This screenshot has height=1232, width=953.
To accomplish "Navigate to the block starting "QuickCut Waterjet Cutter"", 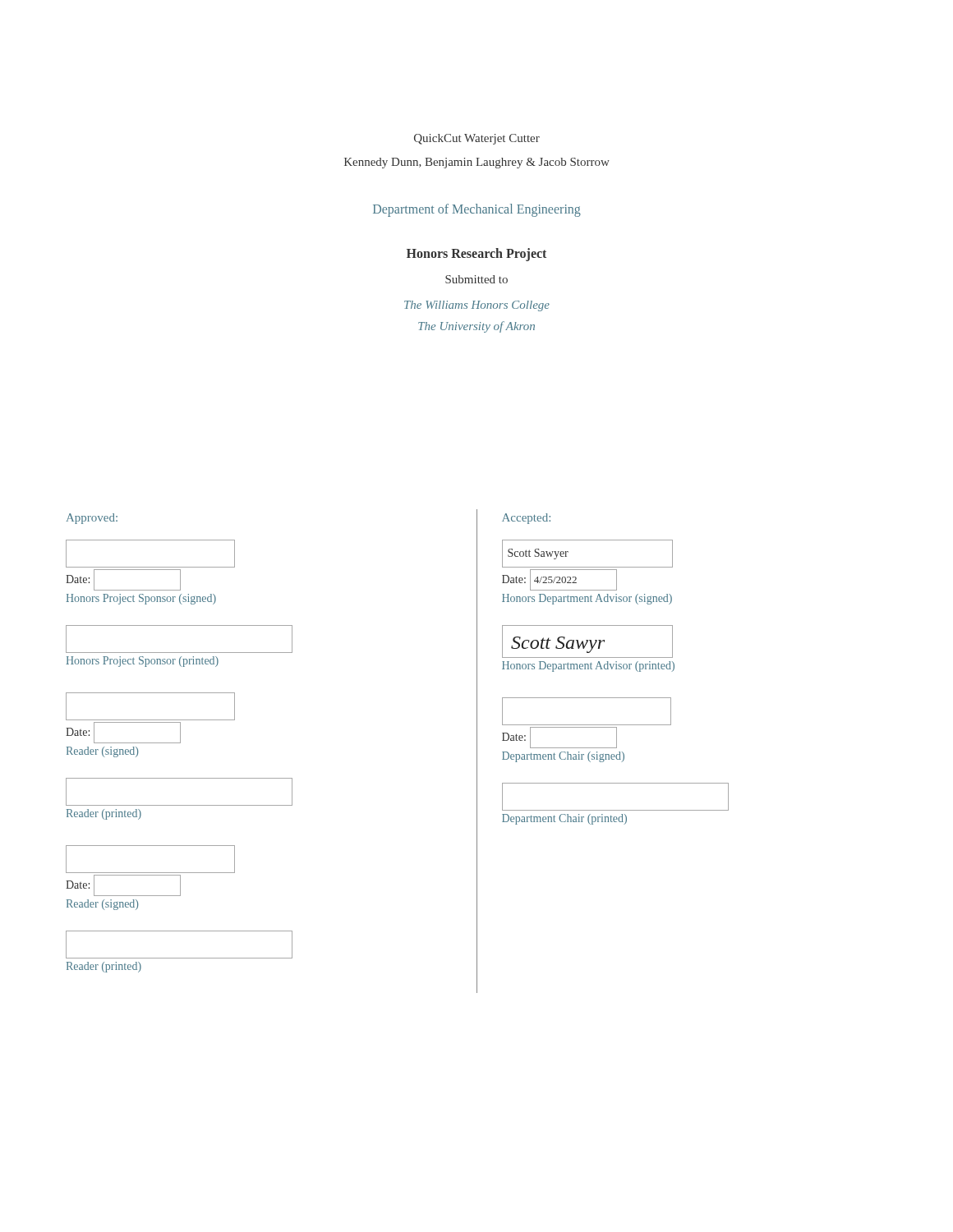I will tap(476, 138).
